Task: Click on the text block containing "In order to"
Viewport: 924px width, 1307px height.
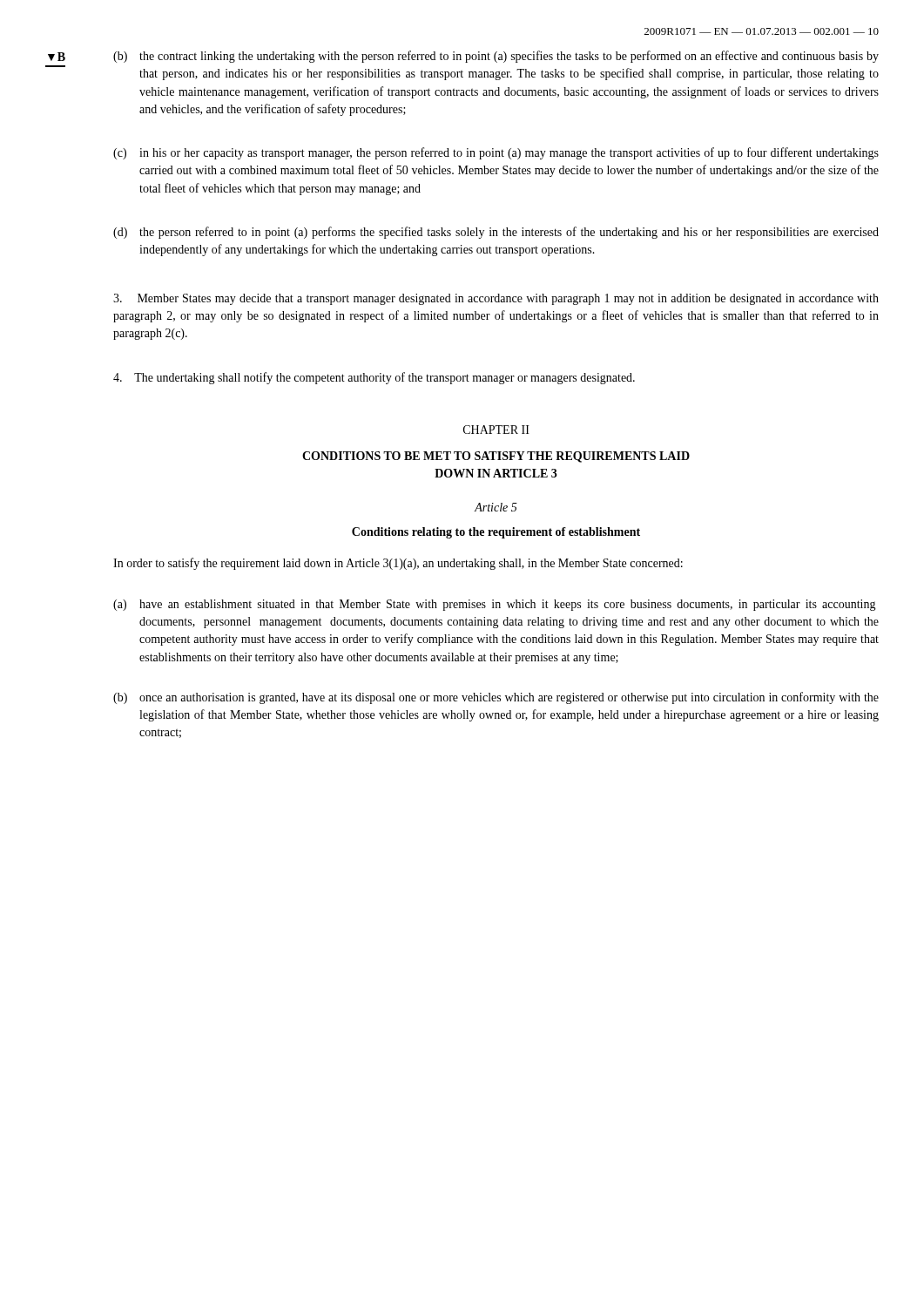Action: [x=398, y=564]
